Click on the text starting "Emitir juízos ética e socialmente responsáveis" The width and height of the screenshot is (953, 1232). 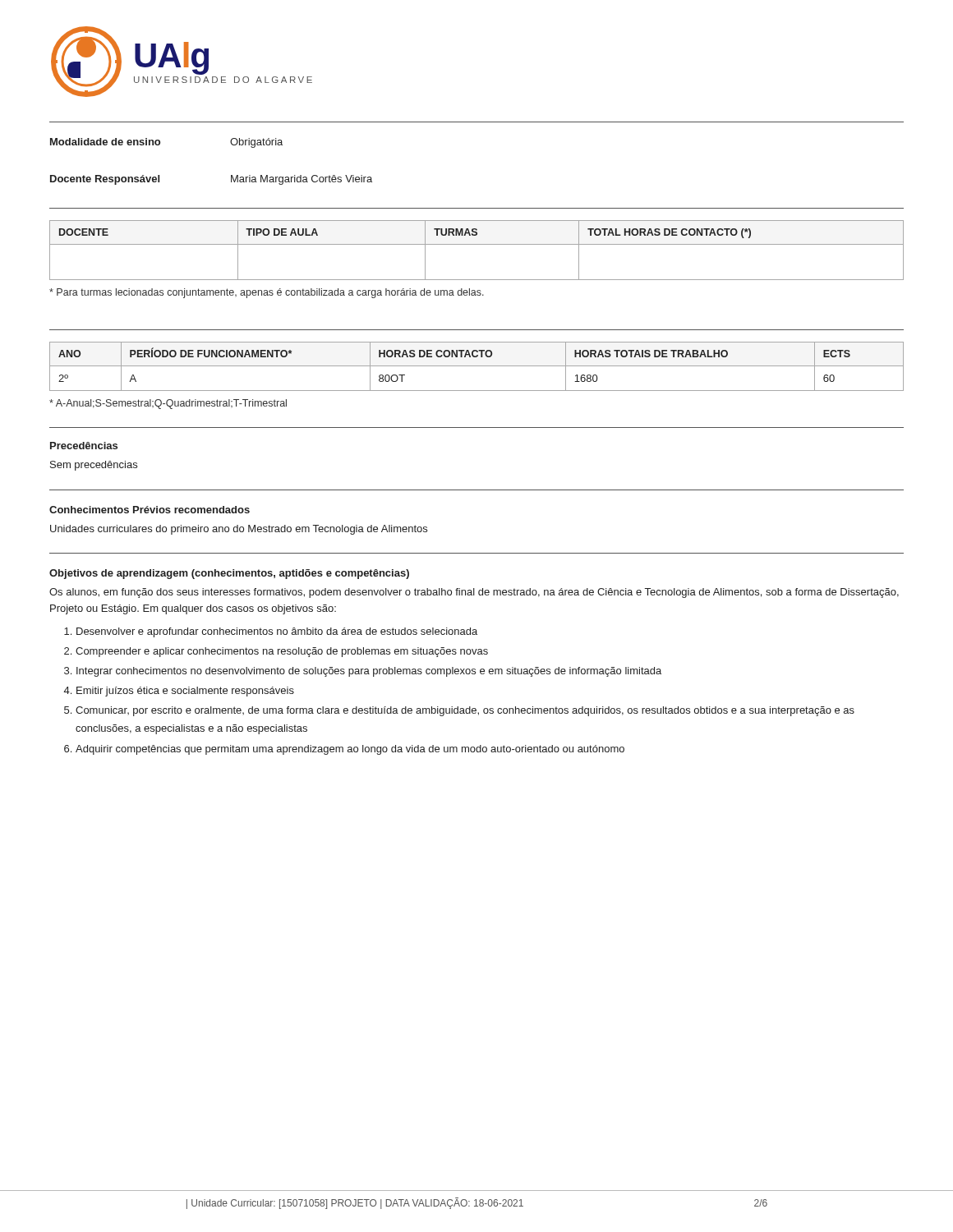click(185, 691)
